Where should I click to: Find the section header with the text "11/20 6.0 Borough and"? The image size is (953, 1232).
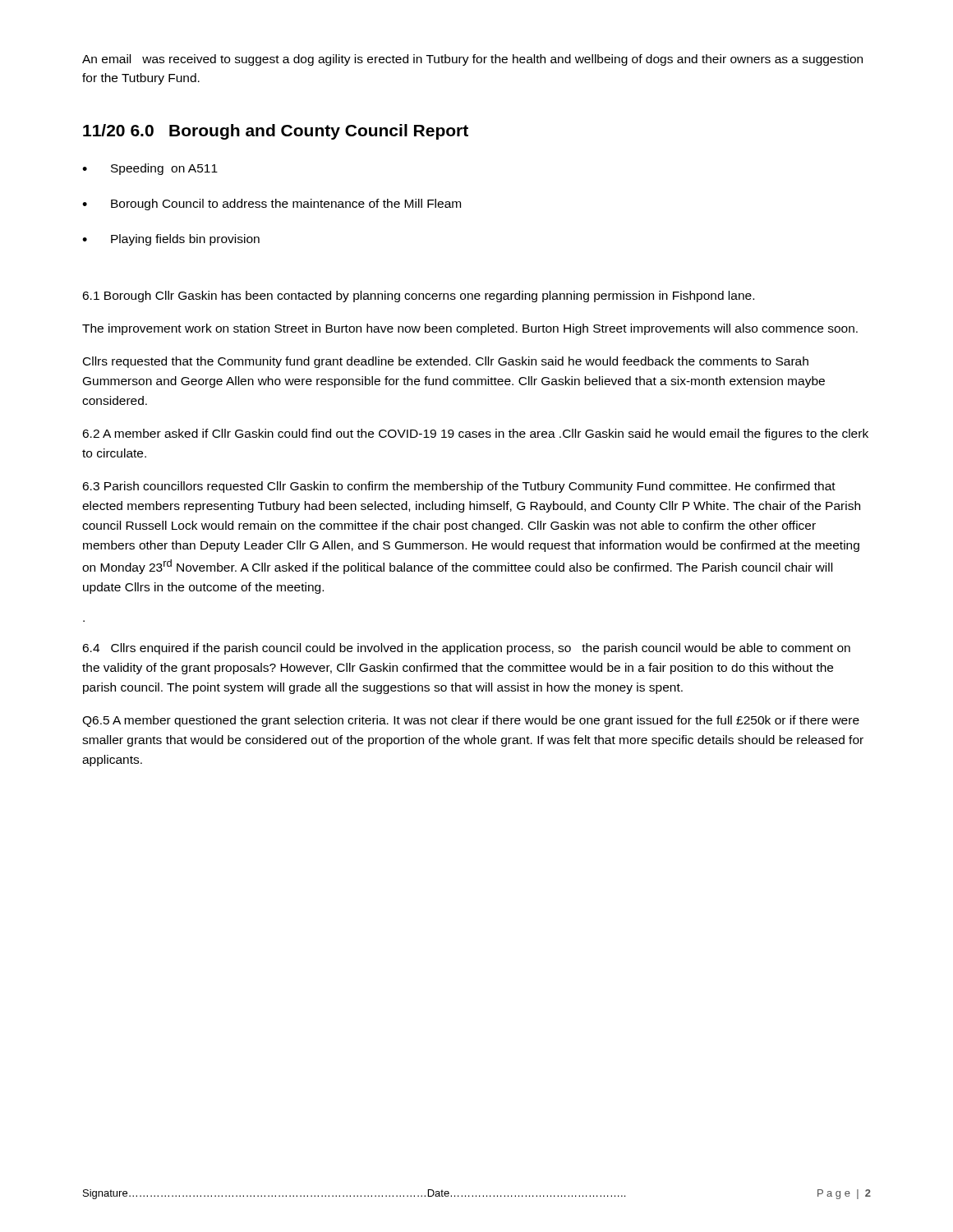pos(275,130)
